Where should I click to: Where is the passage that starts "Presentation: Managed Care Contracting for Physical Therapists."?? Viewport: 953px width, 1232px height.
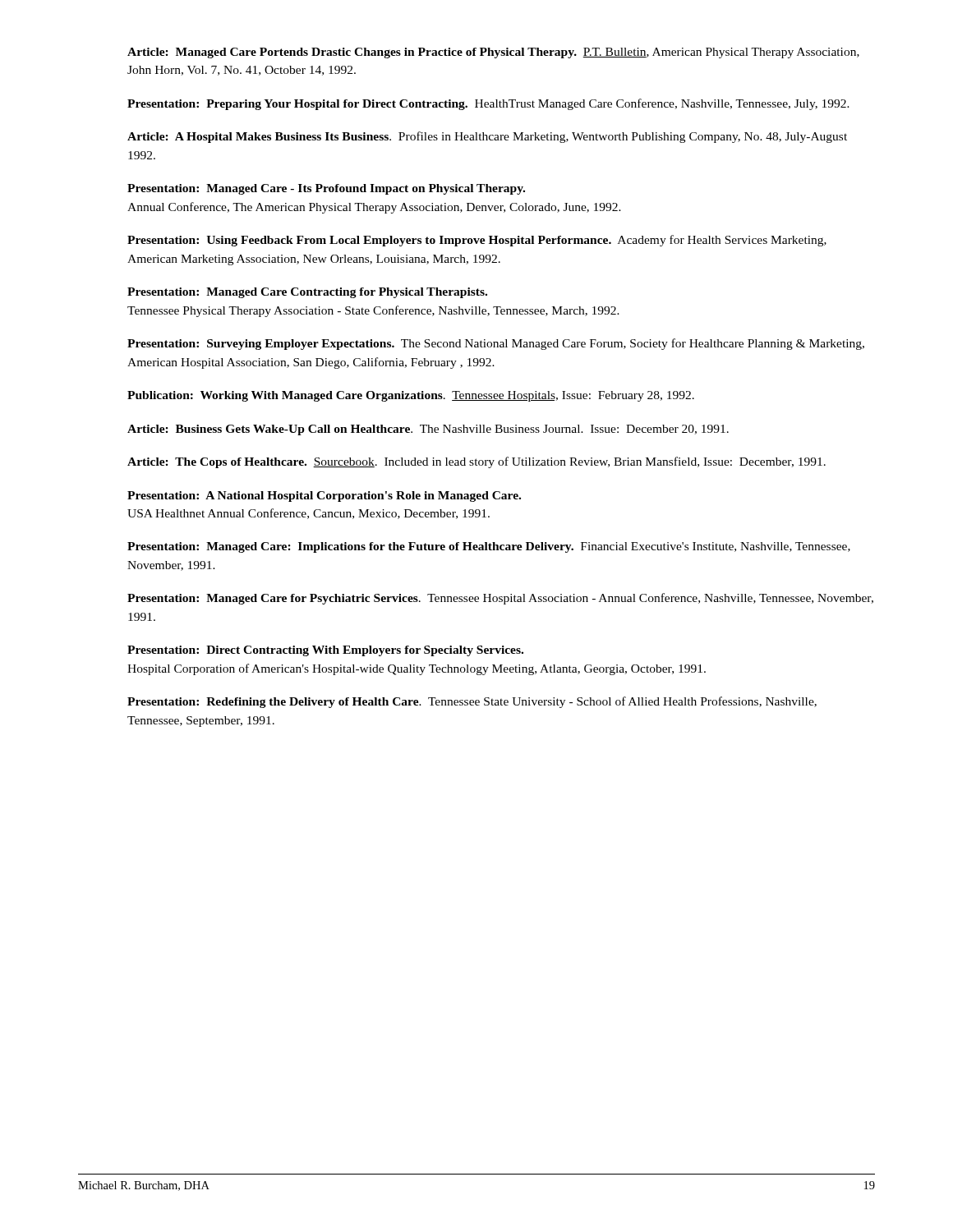[374, 301]
